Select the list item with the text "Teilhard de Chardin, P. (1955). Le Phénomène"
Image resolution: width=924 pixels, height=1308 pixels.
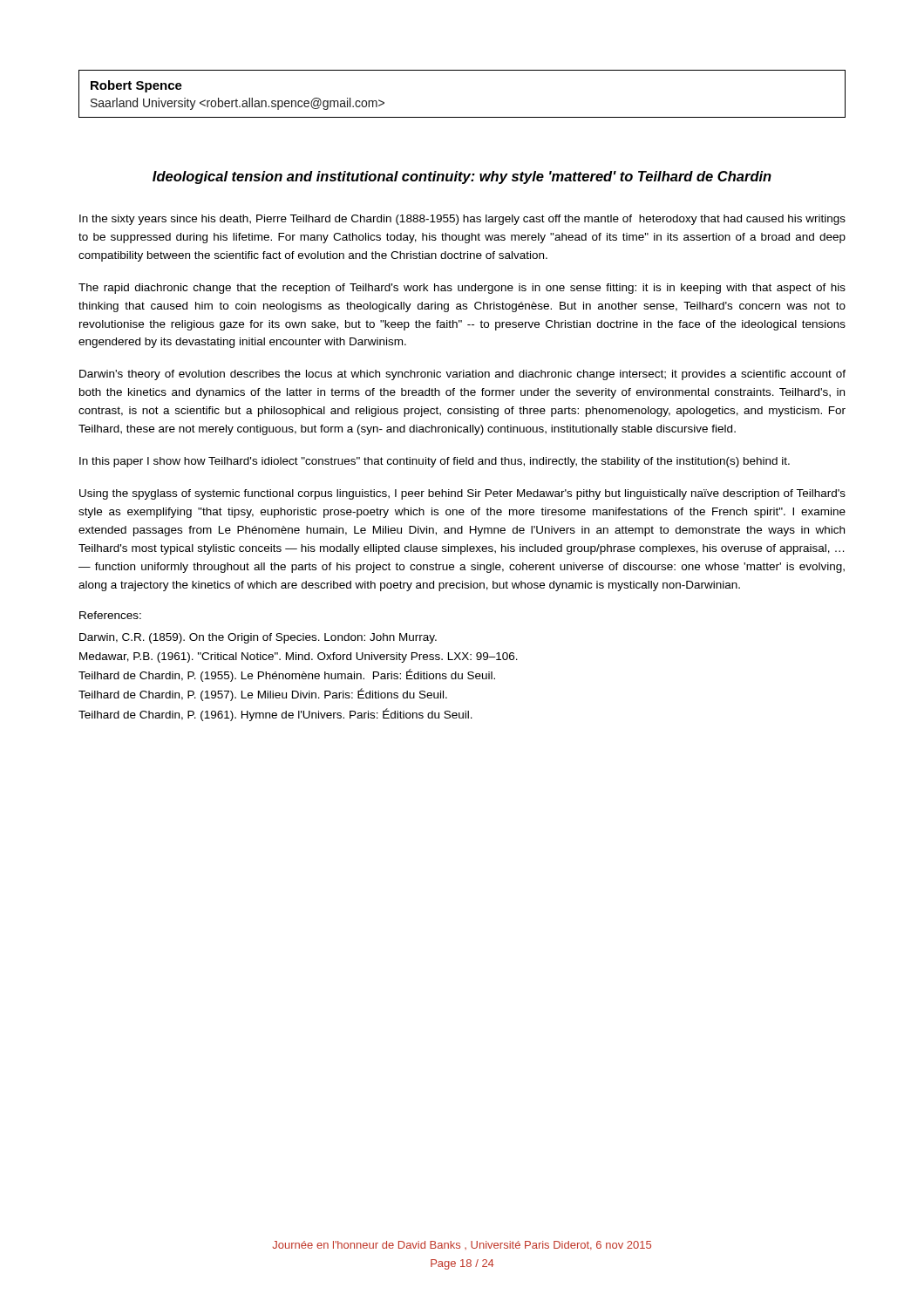click(287, 675)
